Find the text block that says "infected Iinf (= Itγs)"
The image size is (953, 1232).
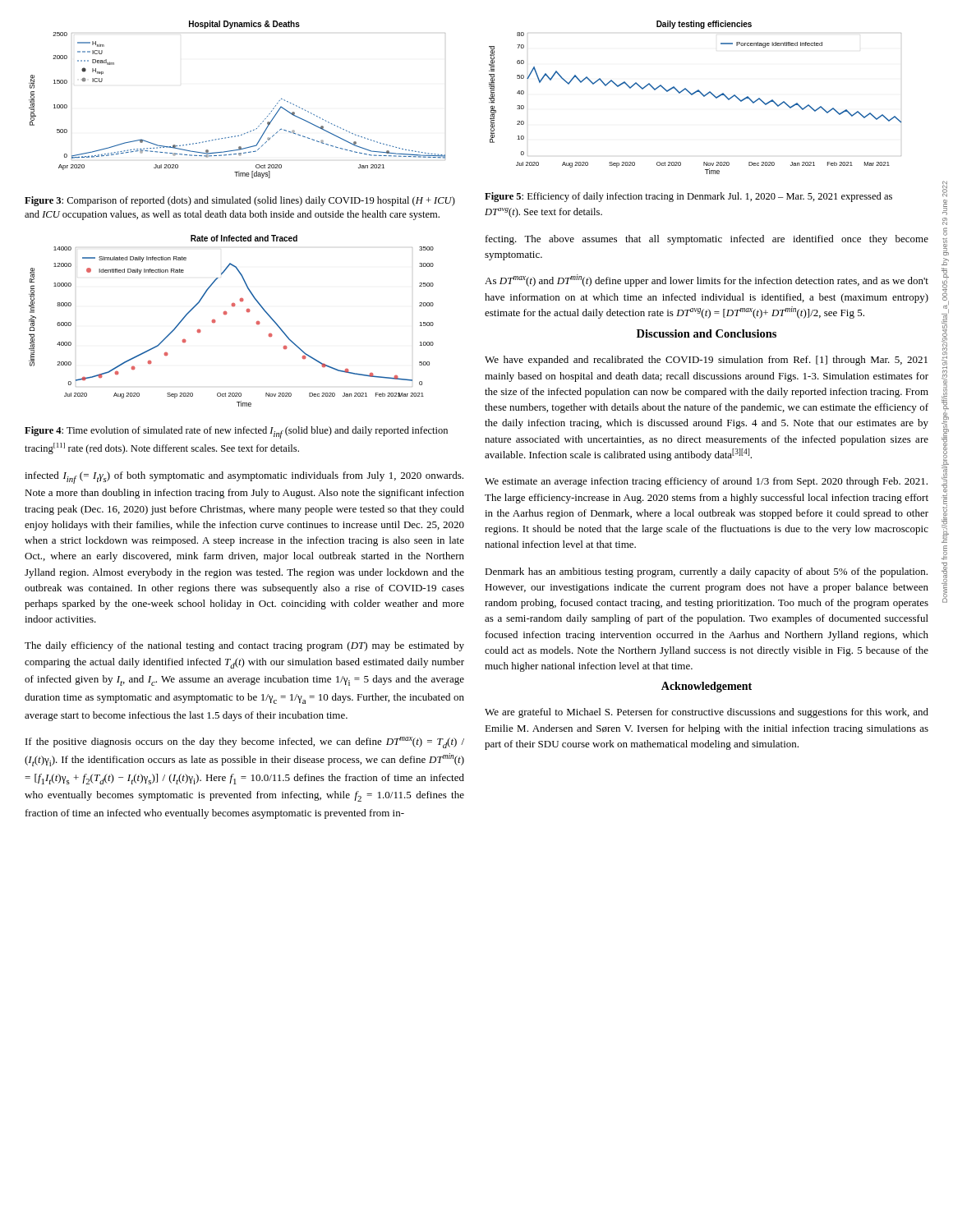coord(244,644)
